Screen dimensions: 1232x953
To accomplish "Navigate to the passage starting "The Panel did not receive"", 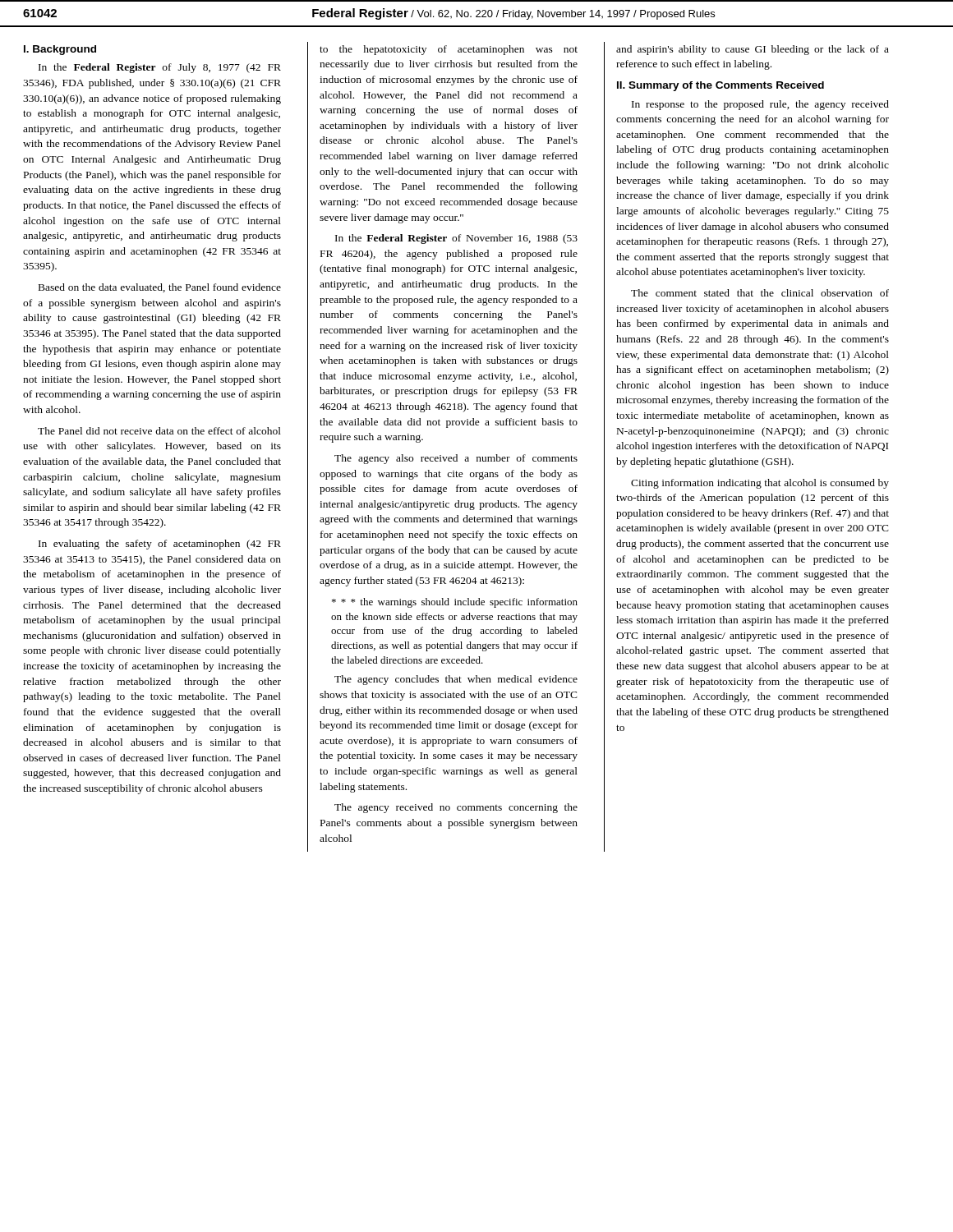I will coord(152,476).
